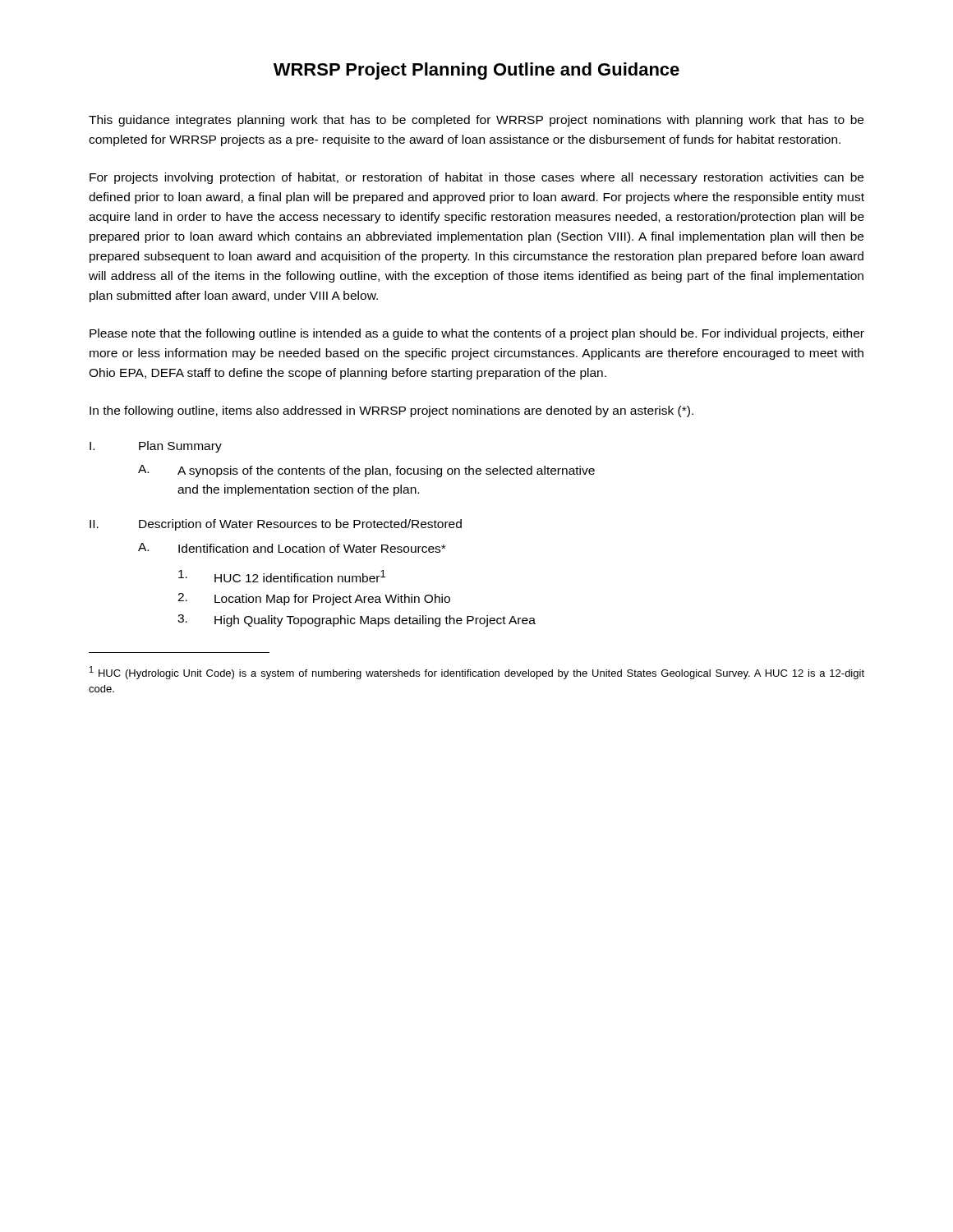This screenshot has height=1232, width=953.
Task: Locate the text block with the text "Please note that the"
Action: [476, 353]
